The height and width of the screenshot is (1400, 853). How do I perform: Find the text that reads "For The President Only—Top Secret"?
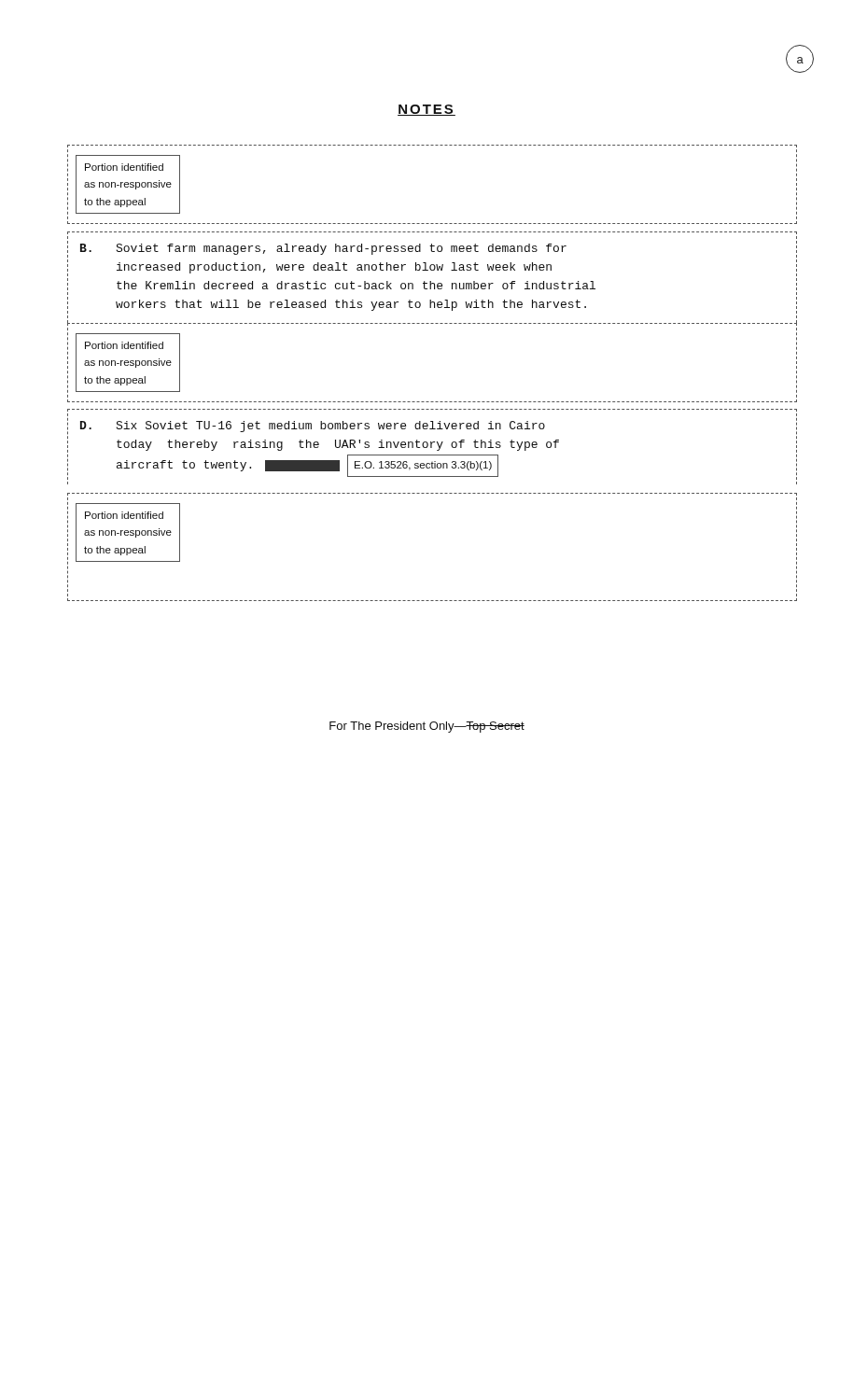click(x=426, y=726)
